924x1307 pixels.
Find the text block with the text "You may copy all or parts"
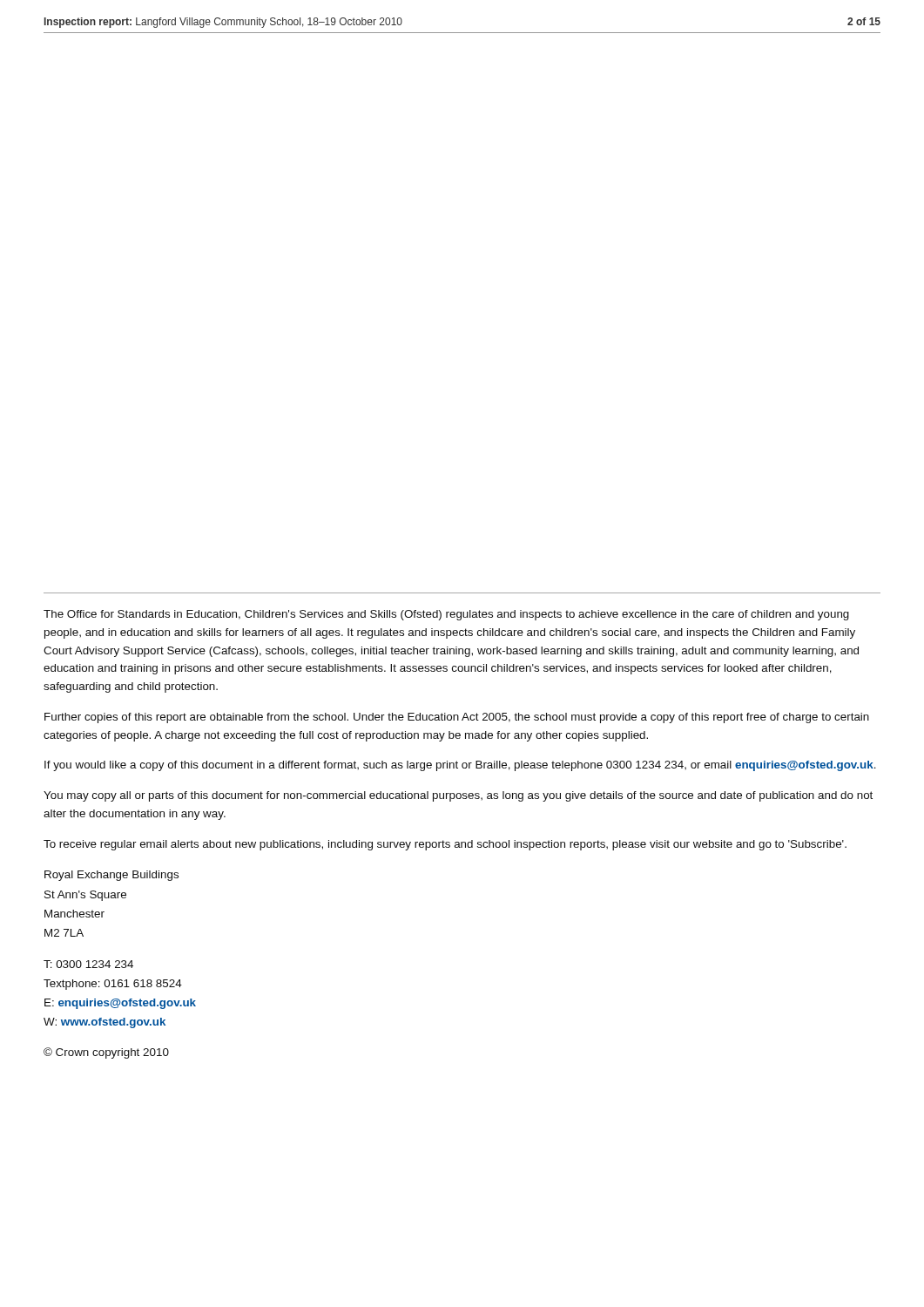[x=458, y=804]
